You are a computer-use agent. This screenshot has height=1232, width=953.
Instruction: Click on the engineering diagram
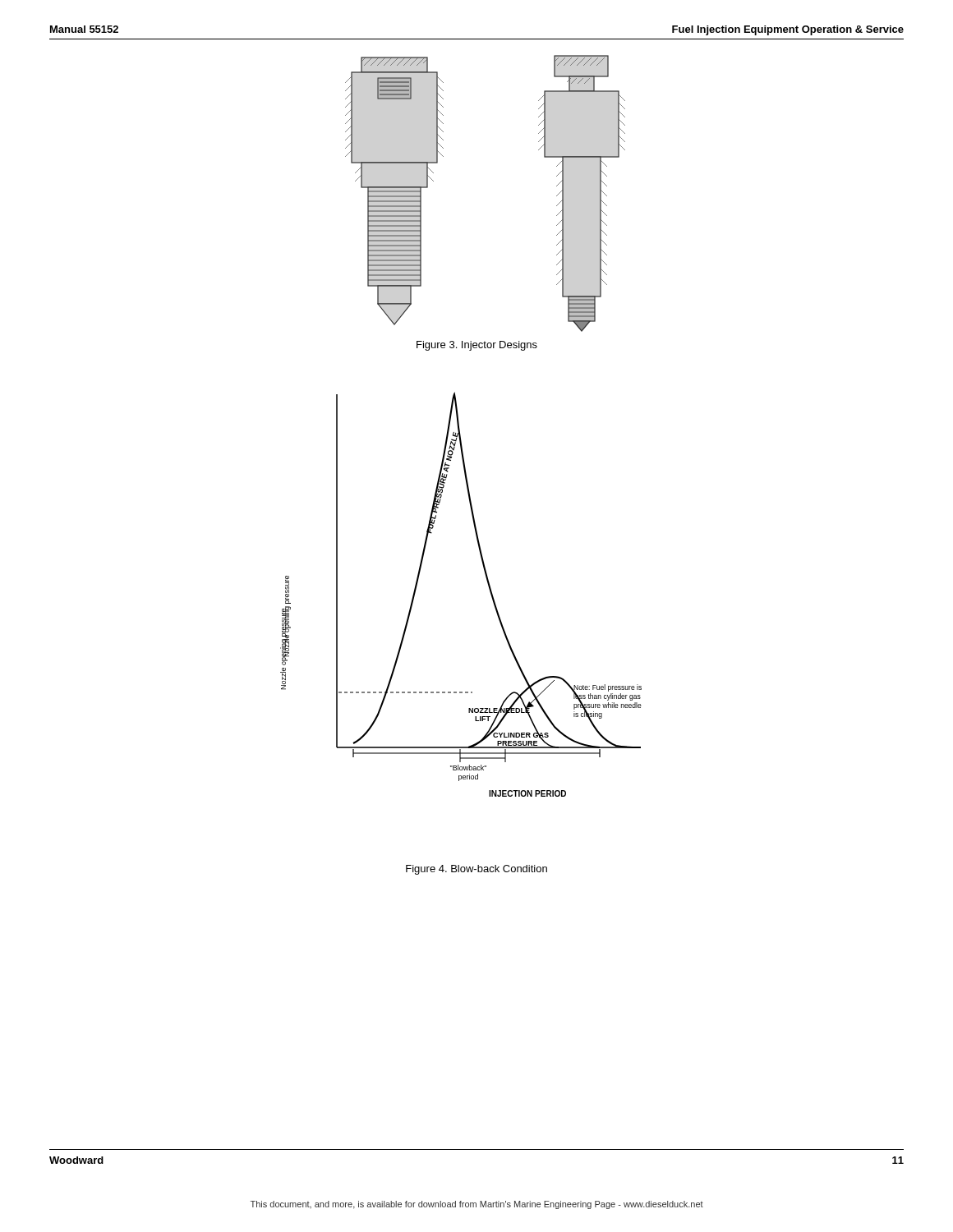click(x=476, y=193)
